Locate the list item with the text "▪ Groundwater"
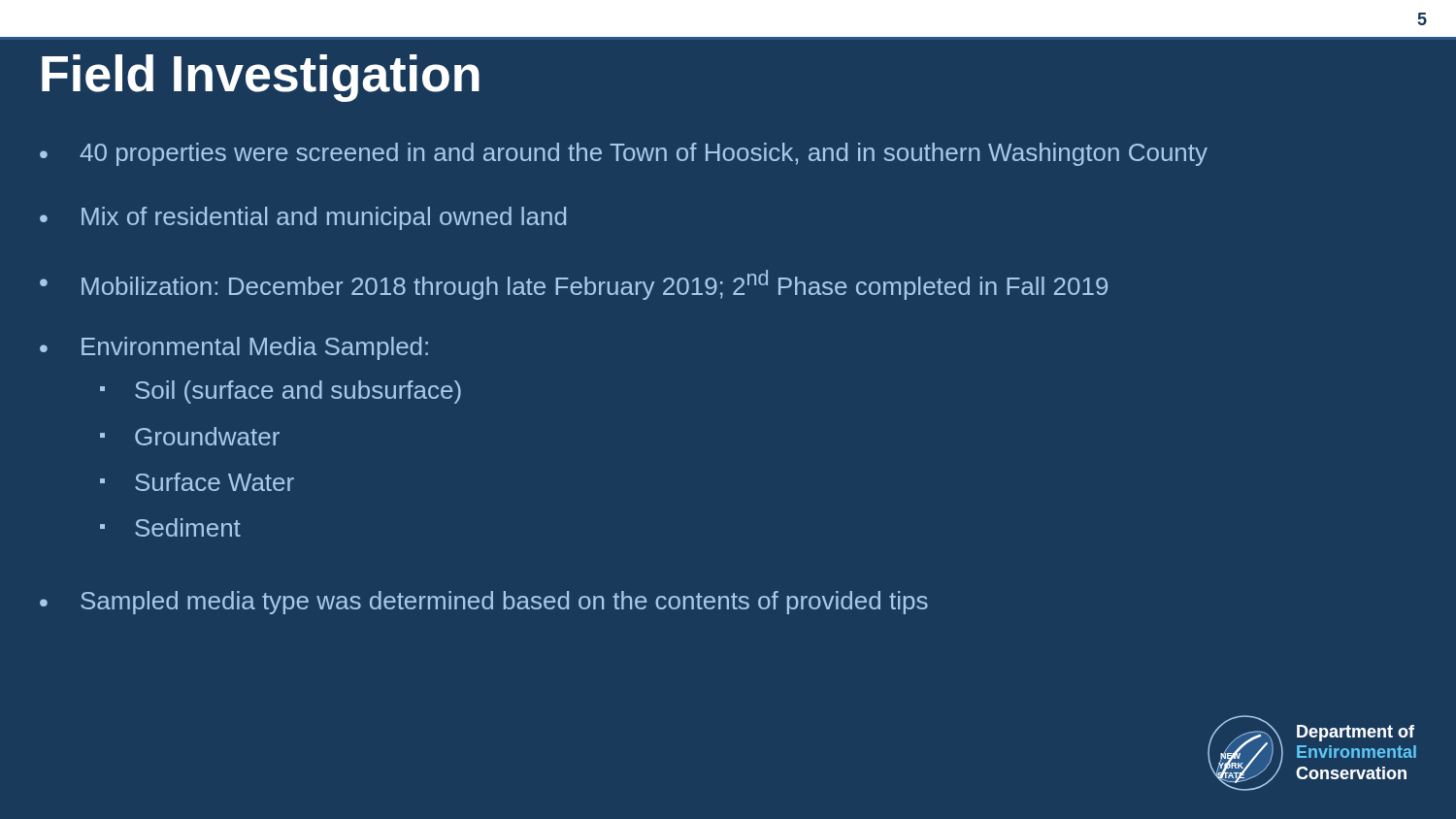The image size is (1456, 819). [x=189, y=437]
